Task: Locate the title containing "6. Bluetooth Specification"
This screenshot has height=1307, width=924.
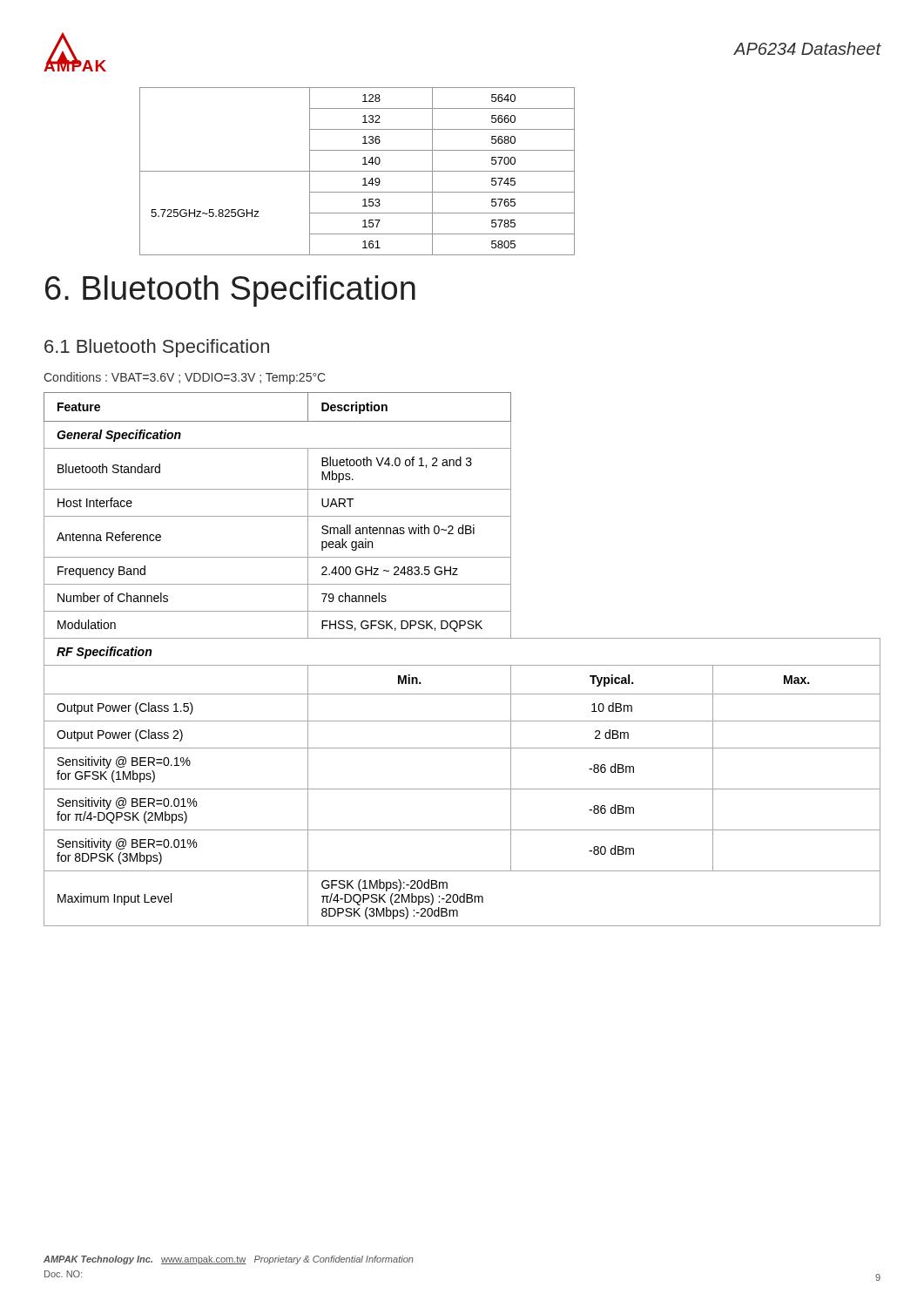Action: [230, 288]
